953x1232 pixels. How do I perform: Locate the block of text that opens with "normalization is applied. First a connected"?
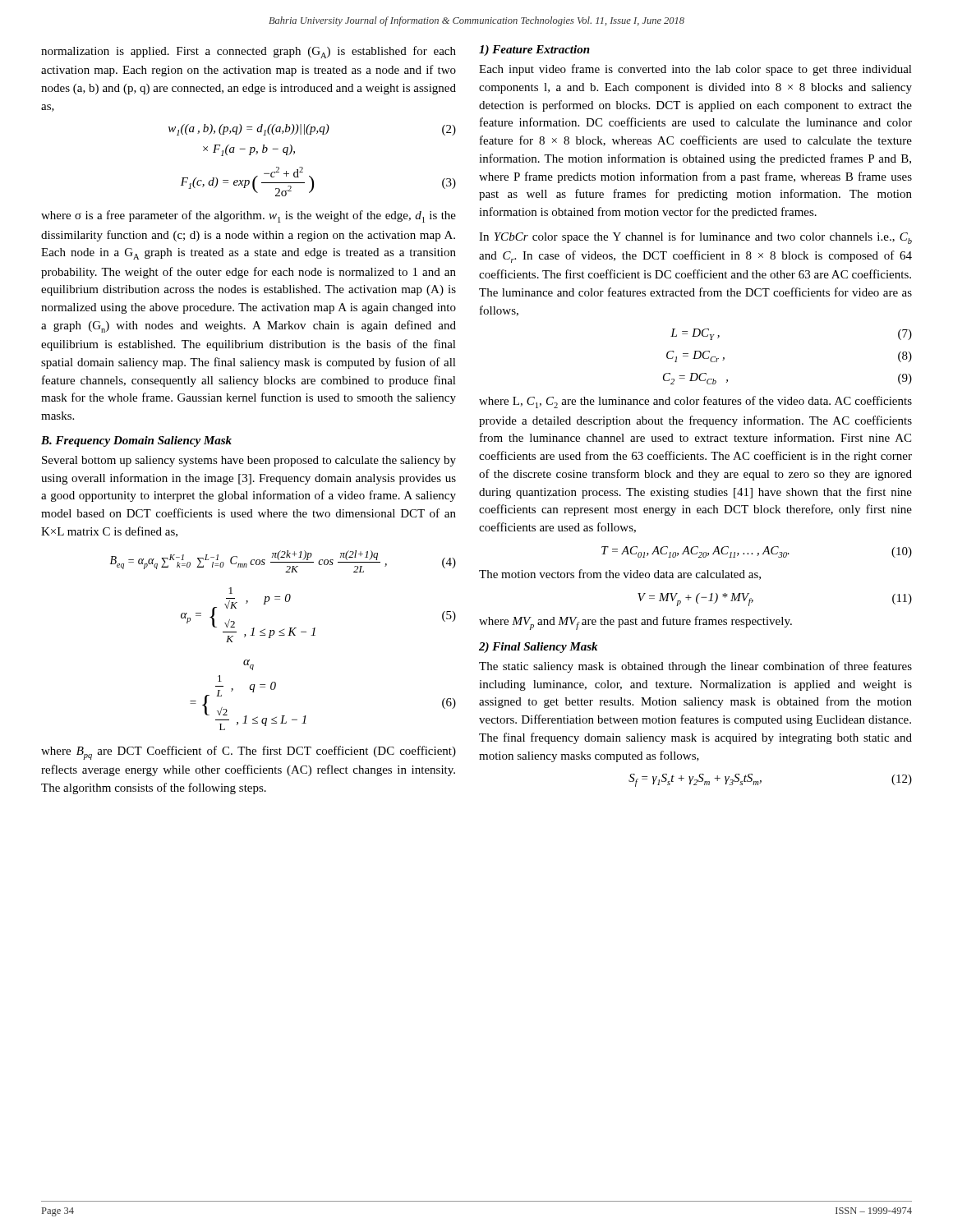248,79
